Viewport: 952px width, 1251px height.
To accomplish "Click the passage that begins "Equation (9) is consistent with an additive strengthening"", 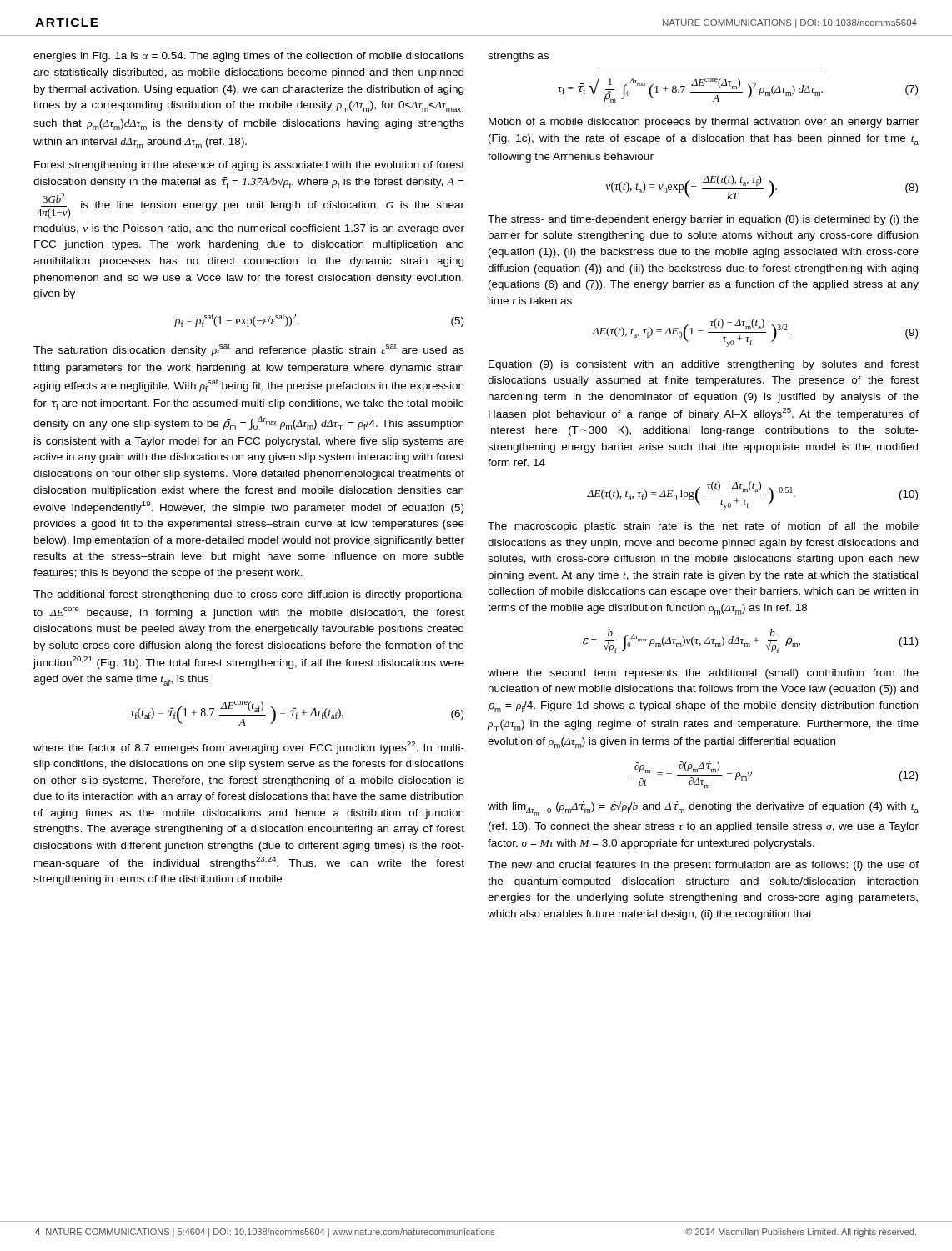I will tap(703, 413).
